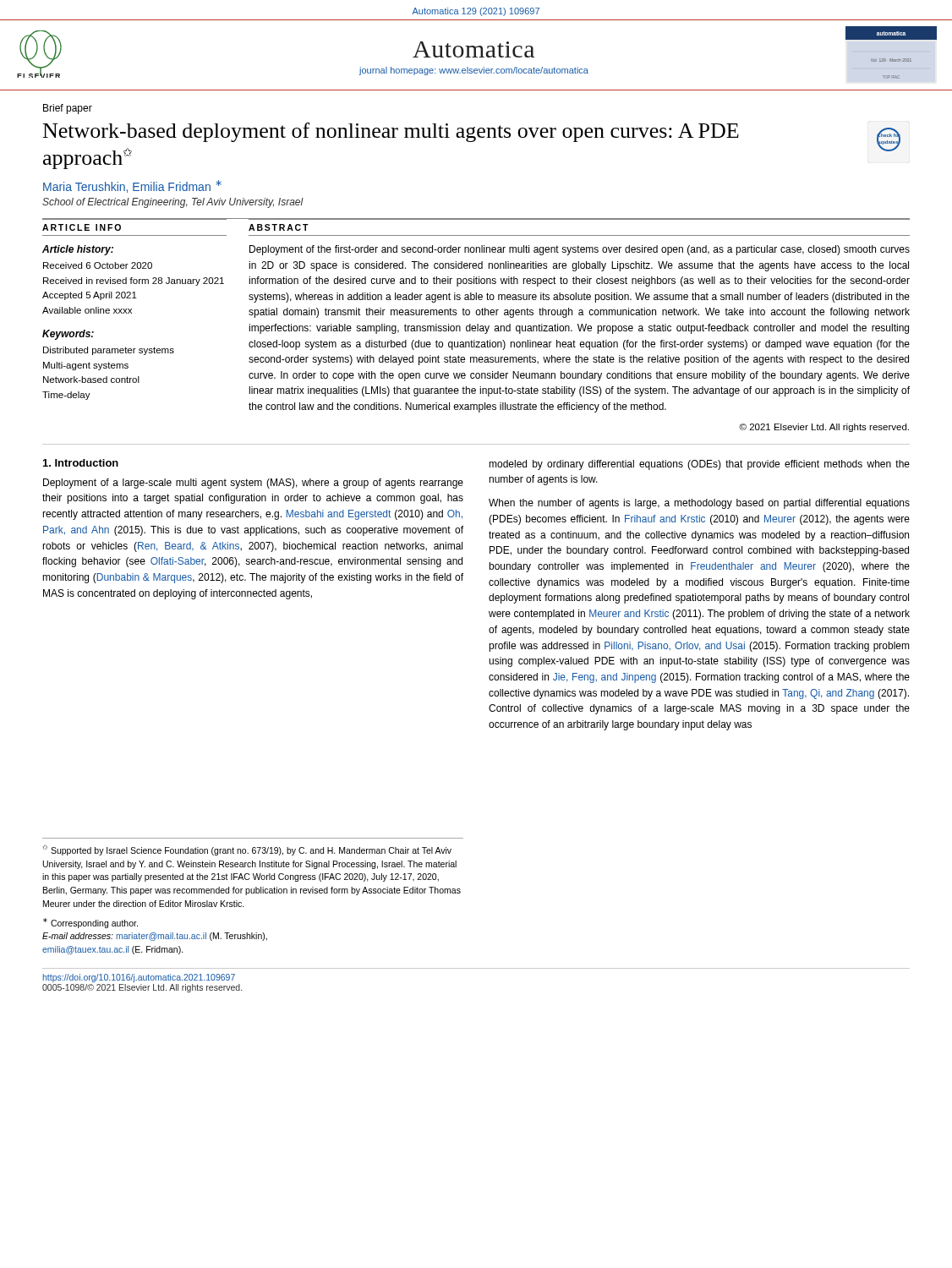Image resolution: width=952 pixels, height=1268 pixels.
Task: Select the section header containing "1. Introduction"
Action: pyautogui.click(x=80, y=463)
